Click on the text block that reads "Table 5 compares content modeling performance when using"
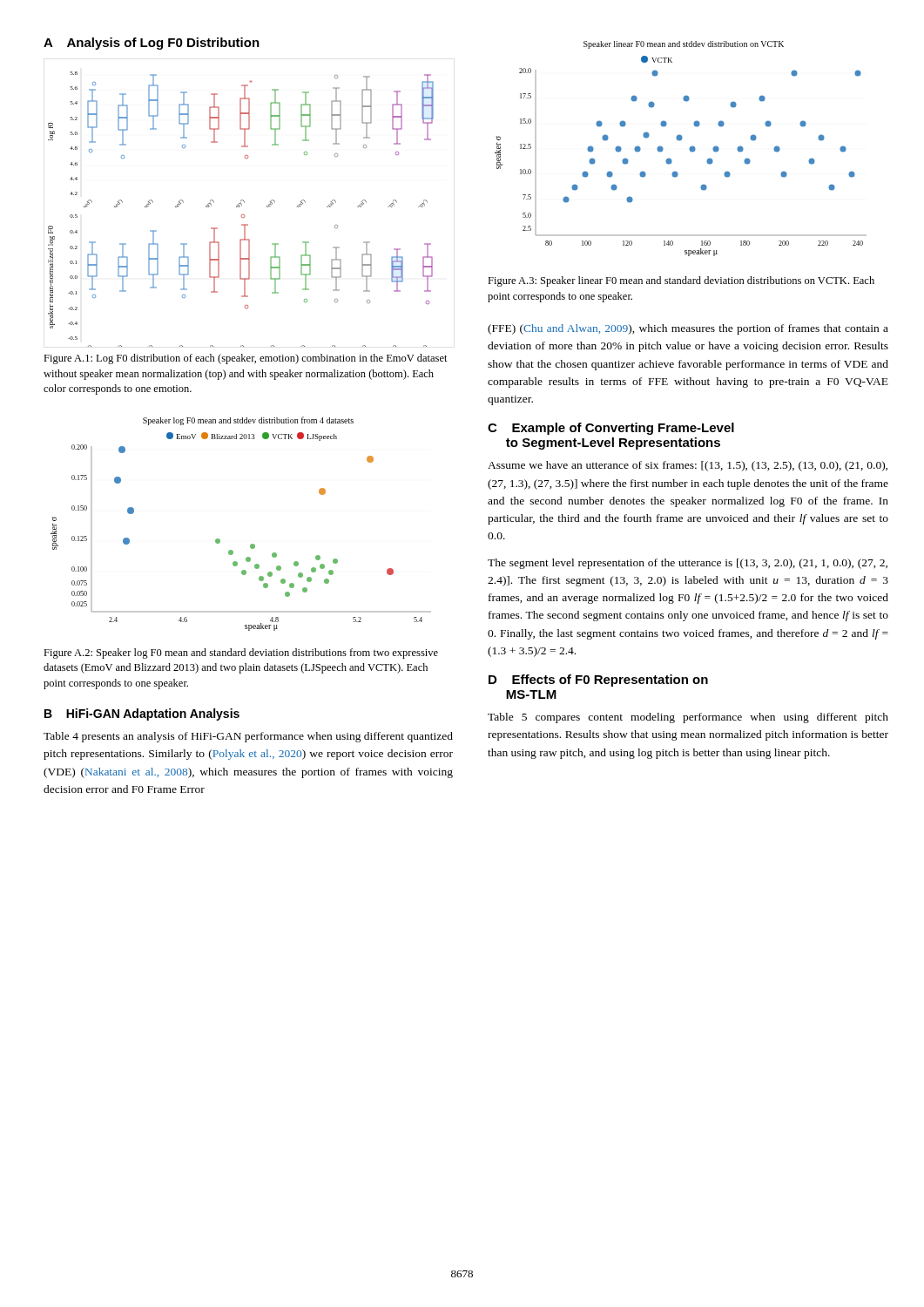Viewport: 924px width, 1307px height. click(688, 734)
